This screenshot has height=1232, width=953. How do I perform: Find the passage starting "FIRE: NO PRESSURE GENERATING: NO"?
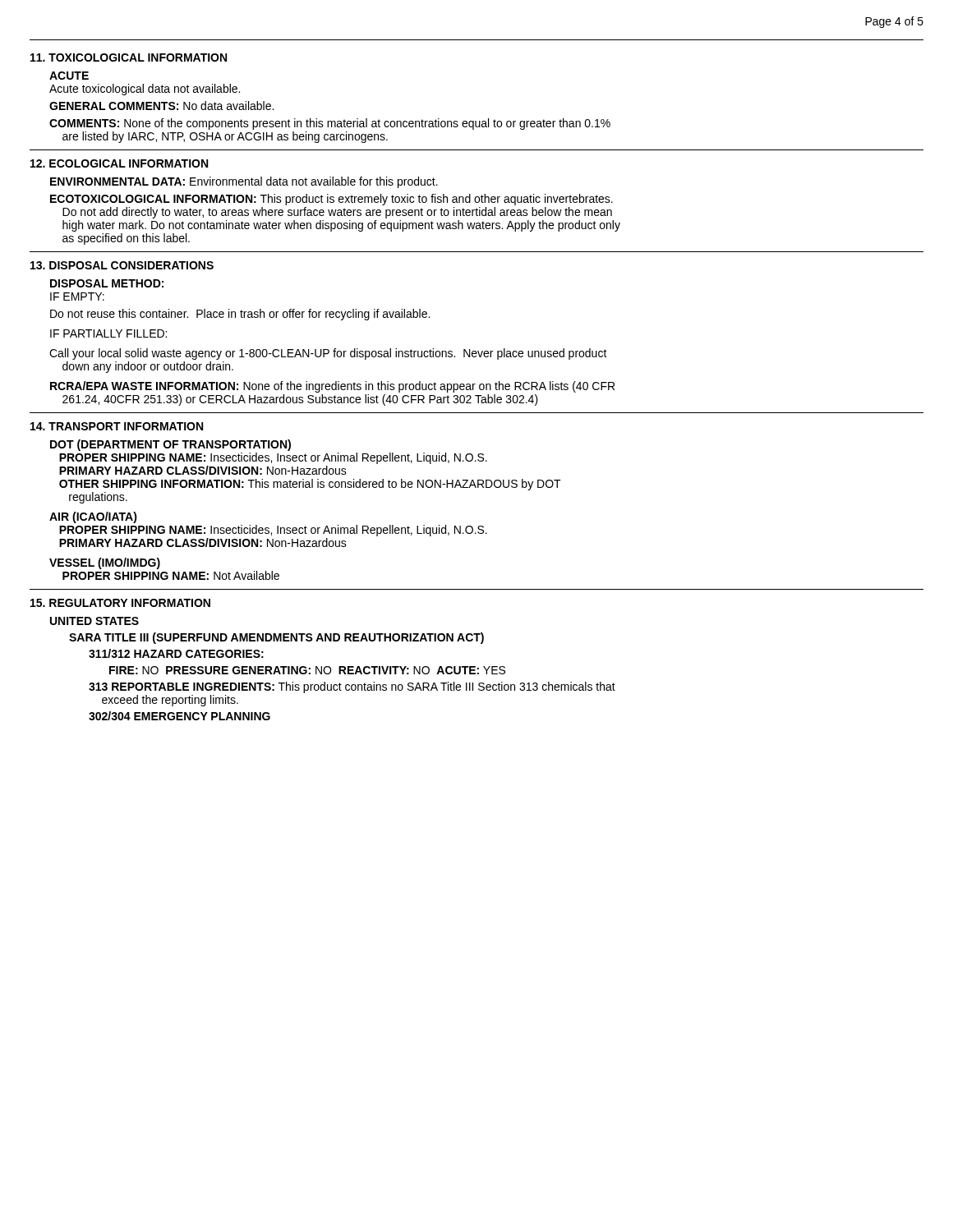[307, 670]
